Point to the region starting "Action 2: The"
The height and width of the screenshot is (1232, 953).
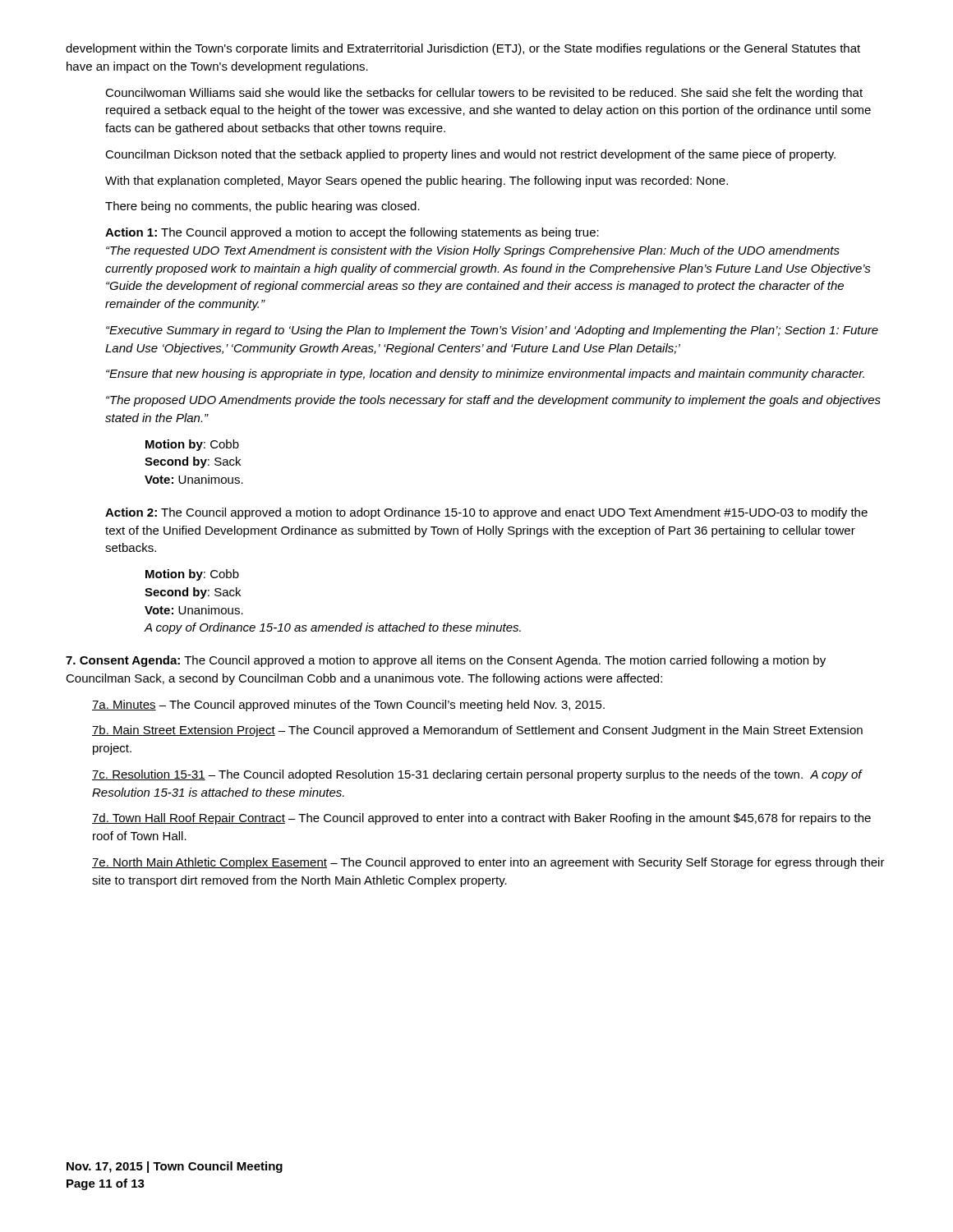496,530
